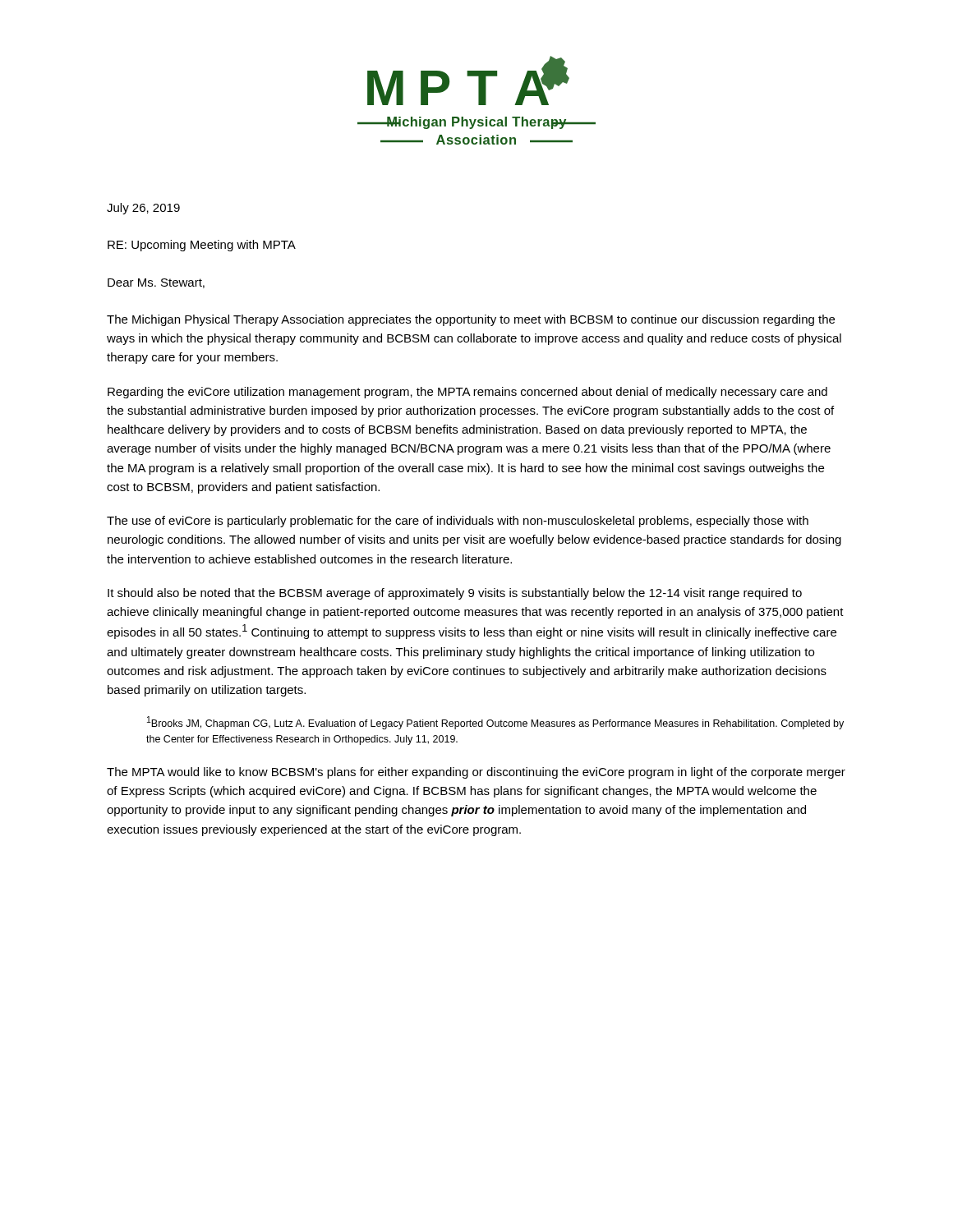Locate a logo
This screenshot has width=953, height=1232.
coord(476,104)
